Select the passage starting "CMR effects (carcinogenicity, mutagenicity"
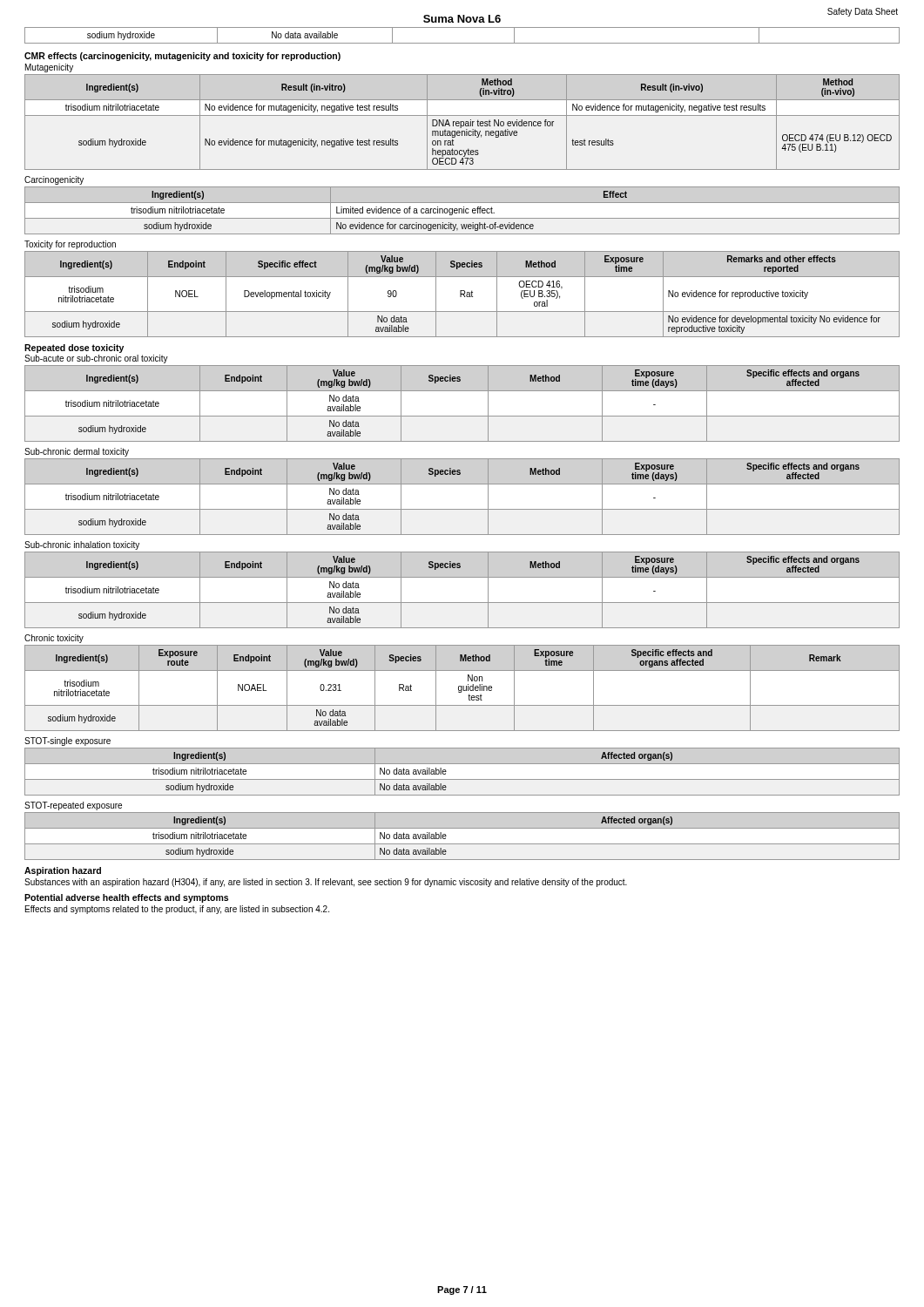924x1307 pixels. (x=183, y=56)
